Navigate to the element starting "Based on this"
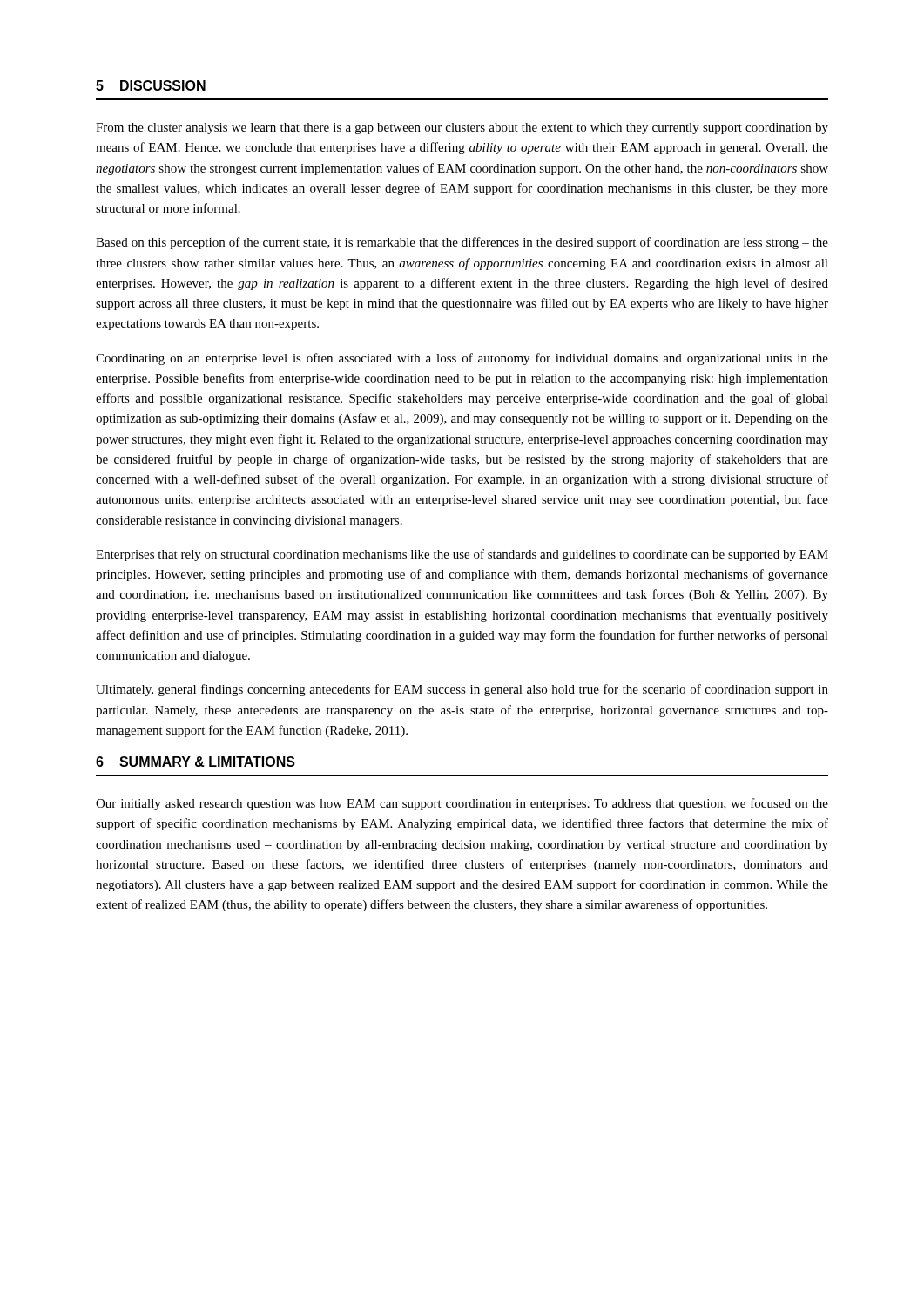The image size is (924, 1307). (x=462, y=284)
